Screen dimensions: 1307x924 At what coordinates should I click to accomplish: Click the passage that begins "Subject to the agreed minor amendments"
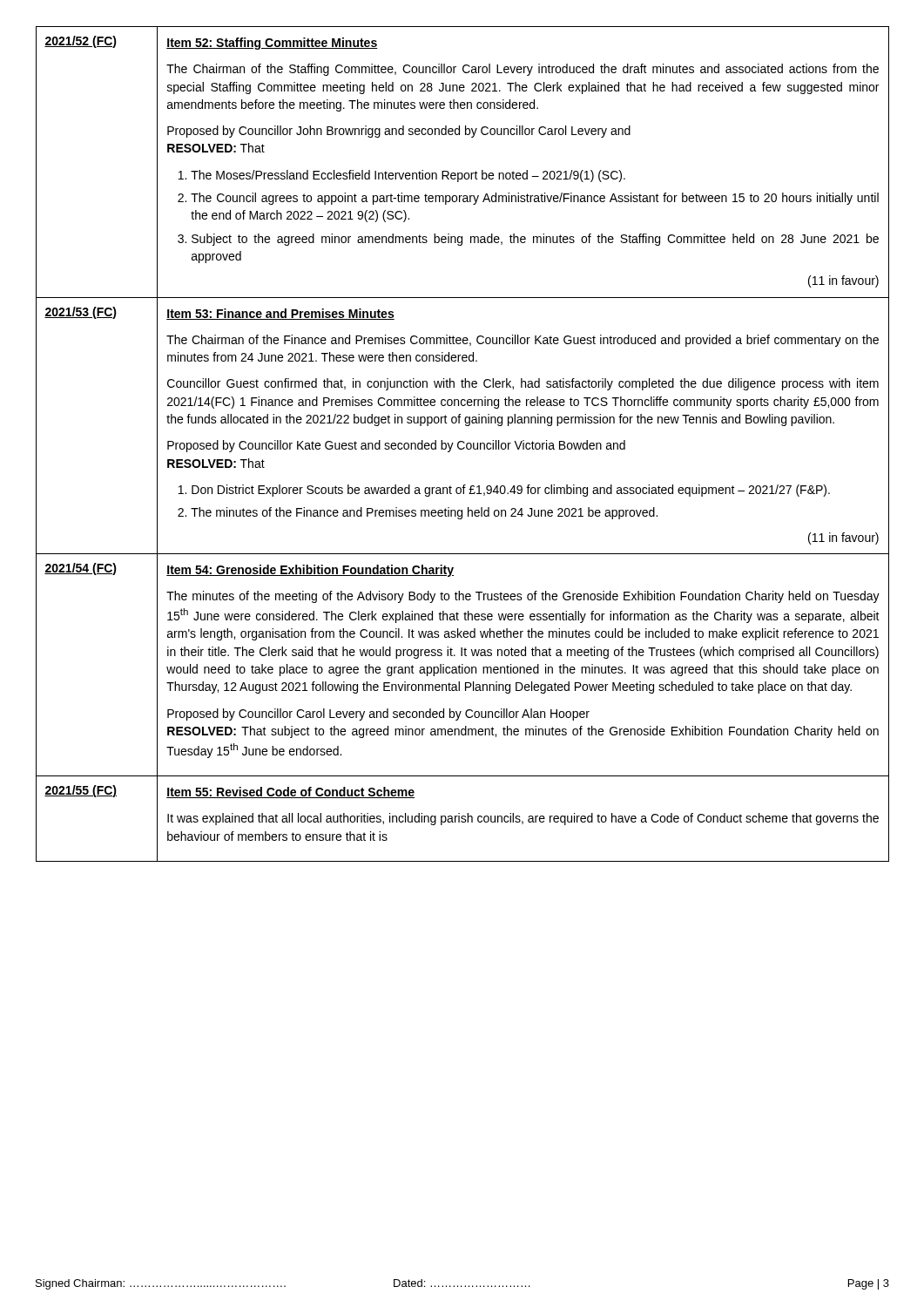click(x=535, y=247)
